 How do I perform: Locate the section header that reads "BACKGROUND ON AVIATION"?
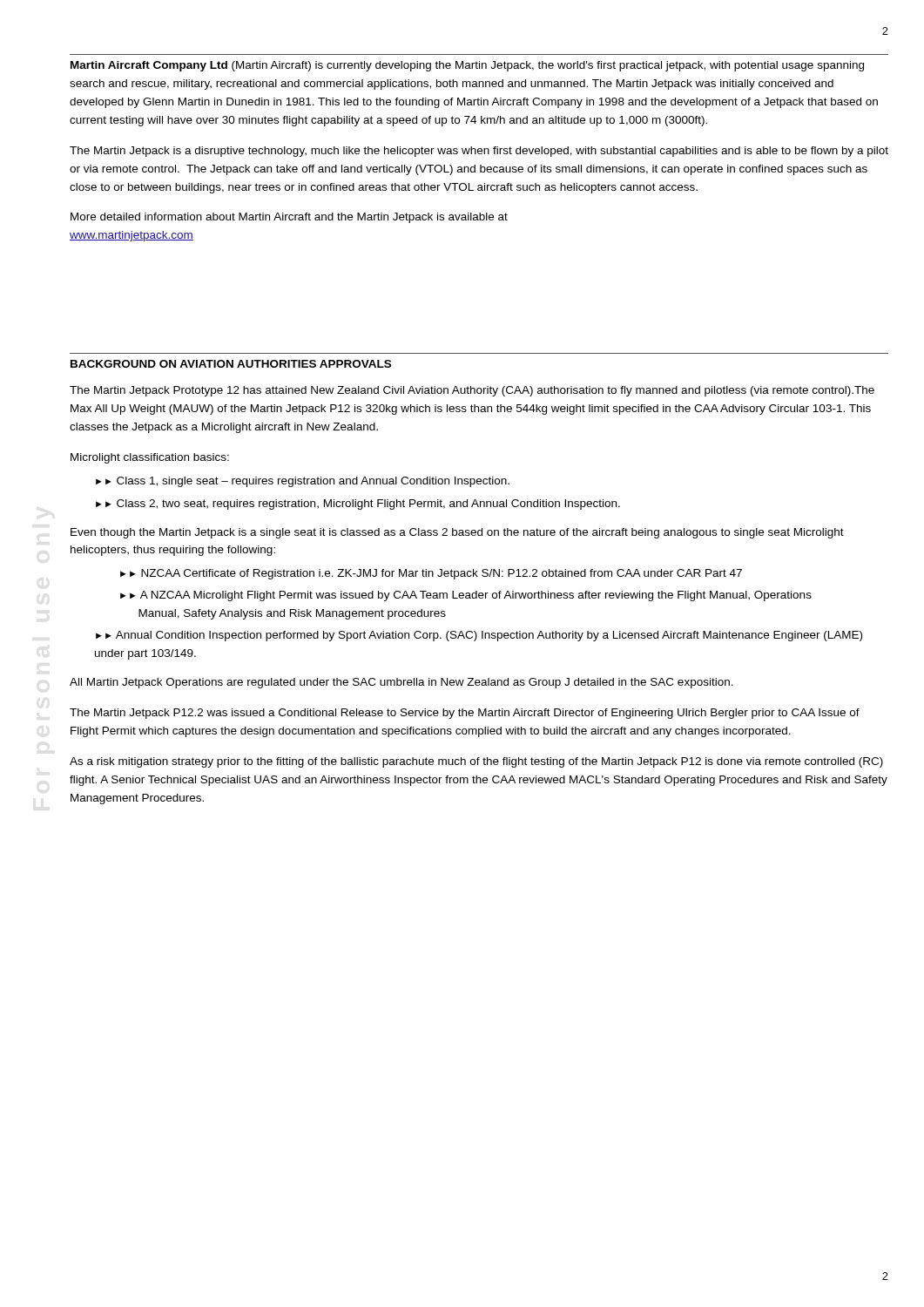[x=231, y=364]
